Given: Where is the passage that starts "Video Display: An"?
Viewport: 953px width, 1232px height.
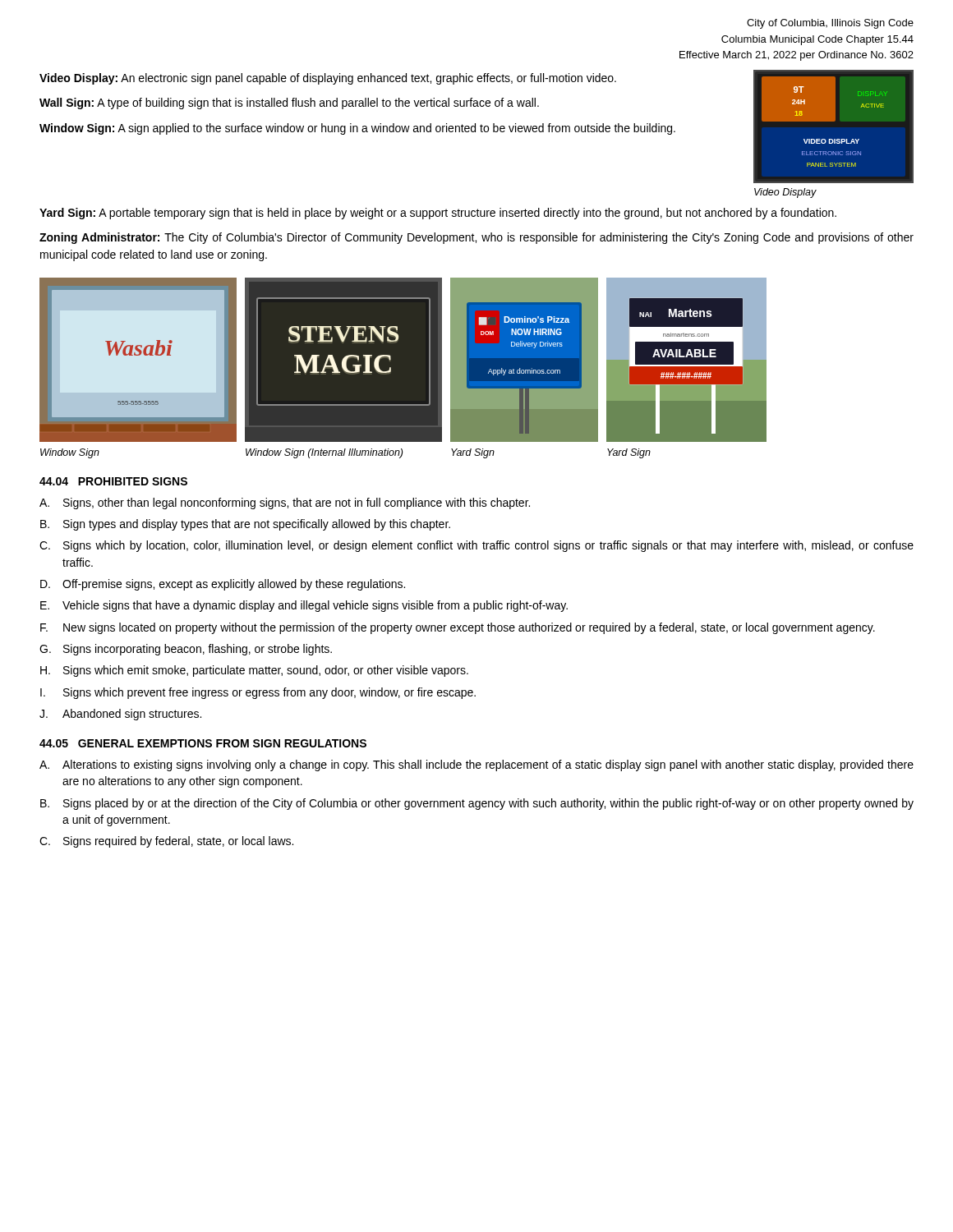Looking at the screenshot, I should (x=328, y=78).
